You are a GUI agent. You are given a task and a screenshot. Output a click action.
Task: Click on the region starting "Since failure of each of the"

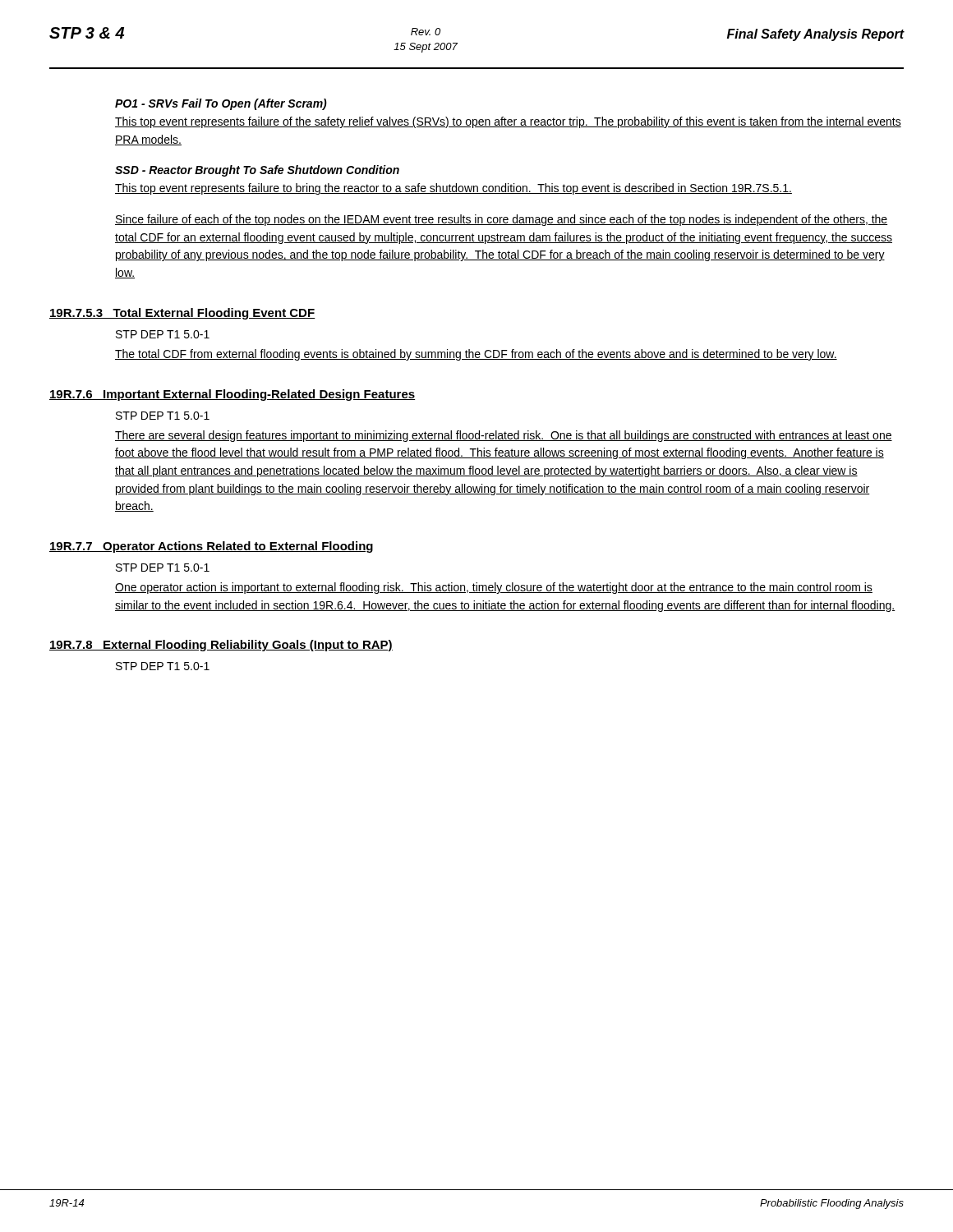tap(504, 246)
